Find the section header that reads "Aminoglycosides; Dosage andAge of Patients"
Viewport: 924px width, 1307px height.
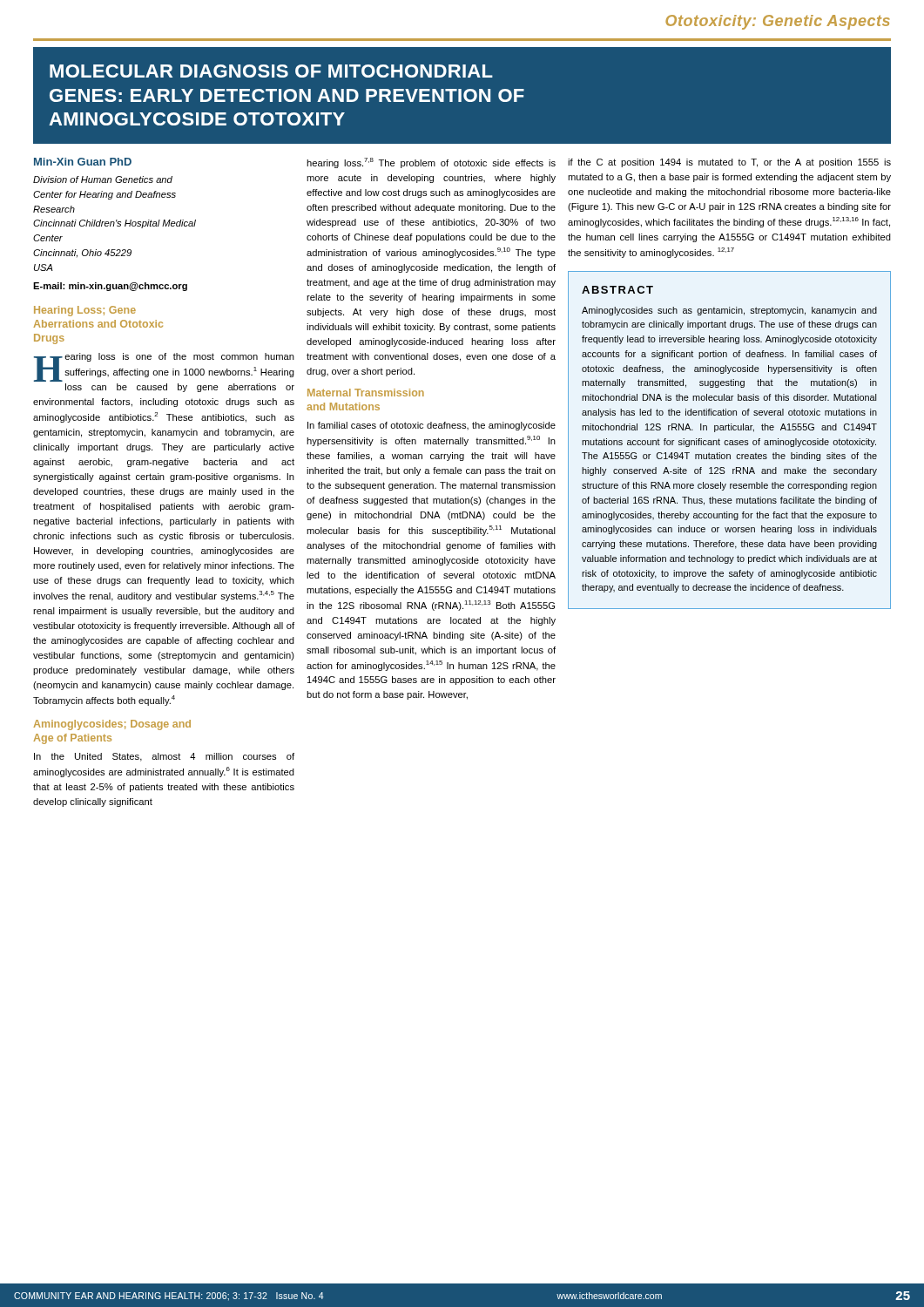coord(112,731)
